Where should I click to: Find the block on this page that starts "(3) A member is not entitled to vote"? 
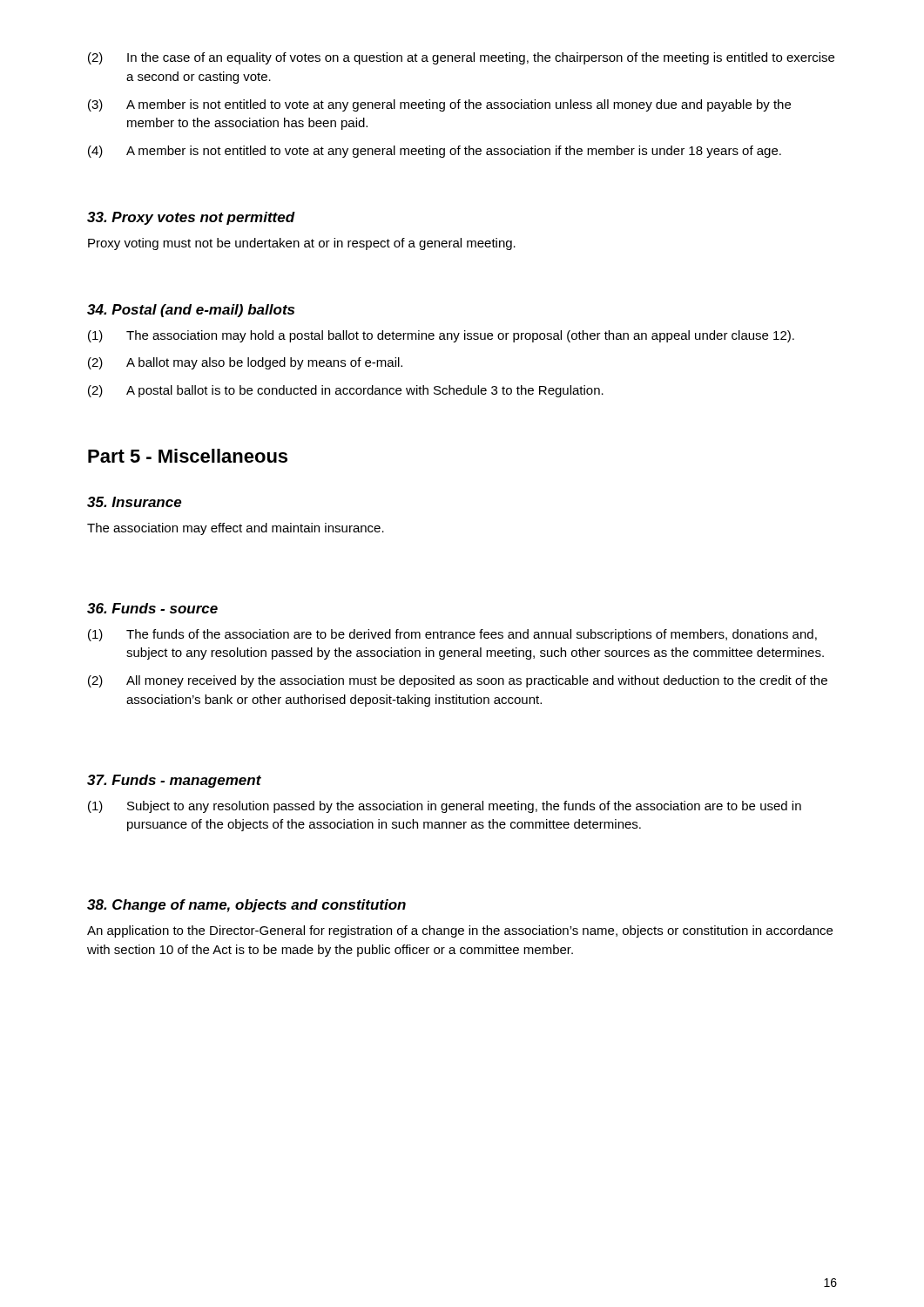[x=462, y=113]
